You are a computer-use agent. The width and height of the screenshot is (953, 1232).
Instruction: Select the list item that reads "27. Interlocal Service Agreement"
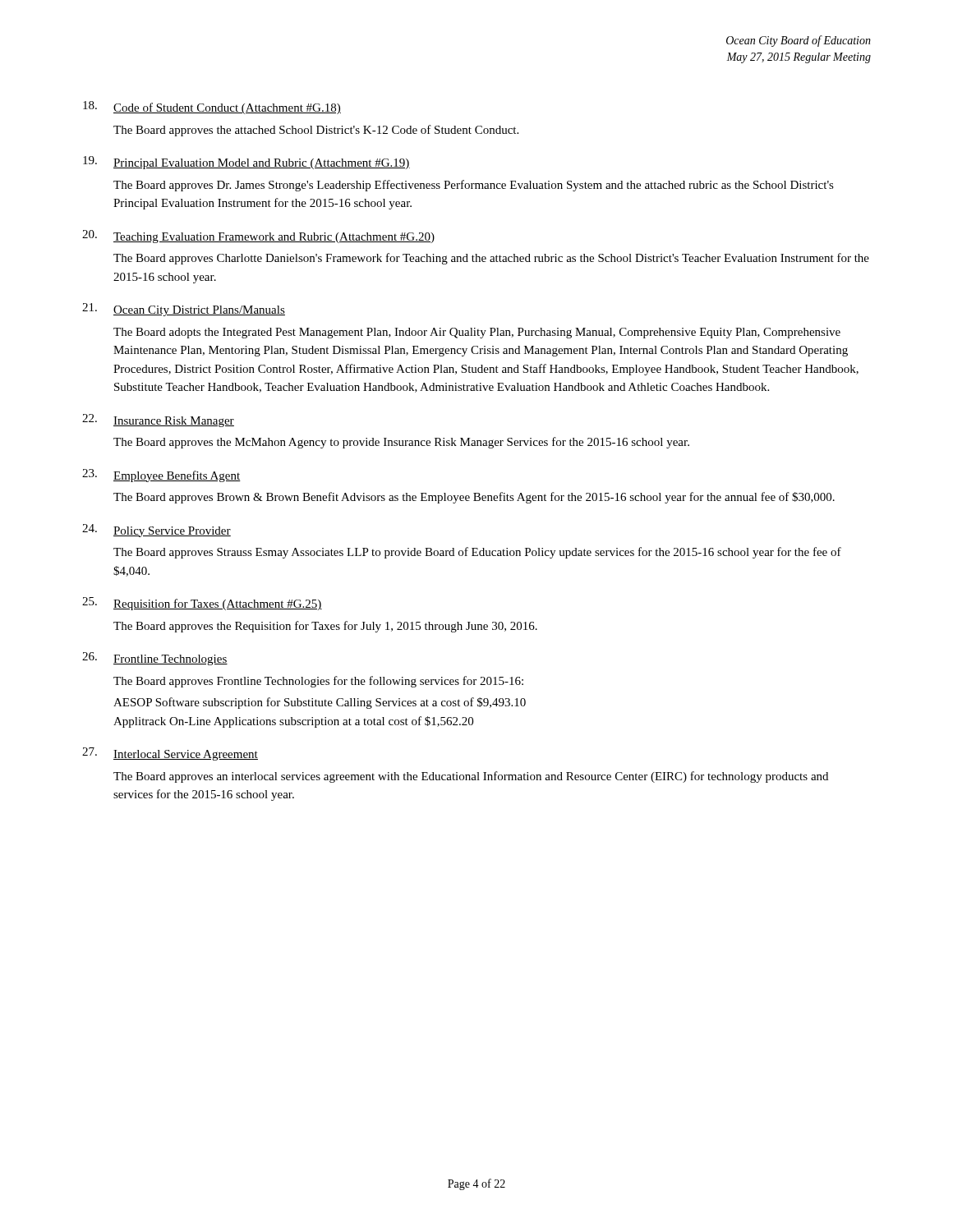point(476,774)
